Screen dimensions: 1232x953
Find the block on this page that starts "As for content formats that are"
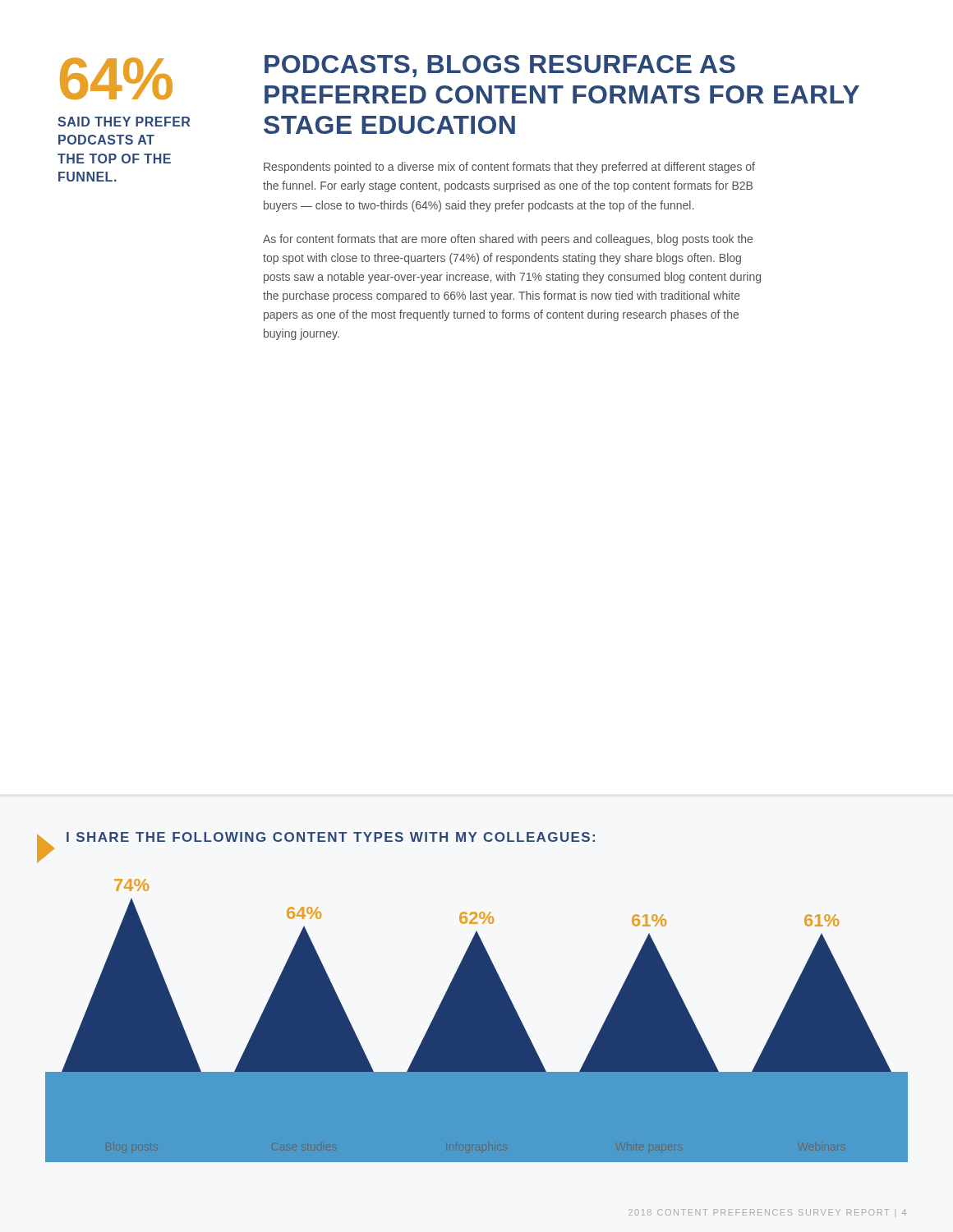click(518, 287)
